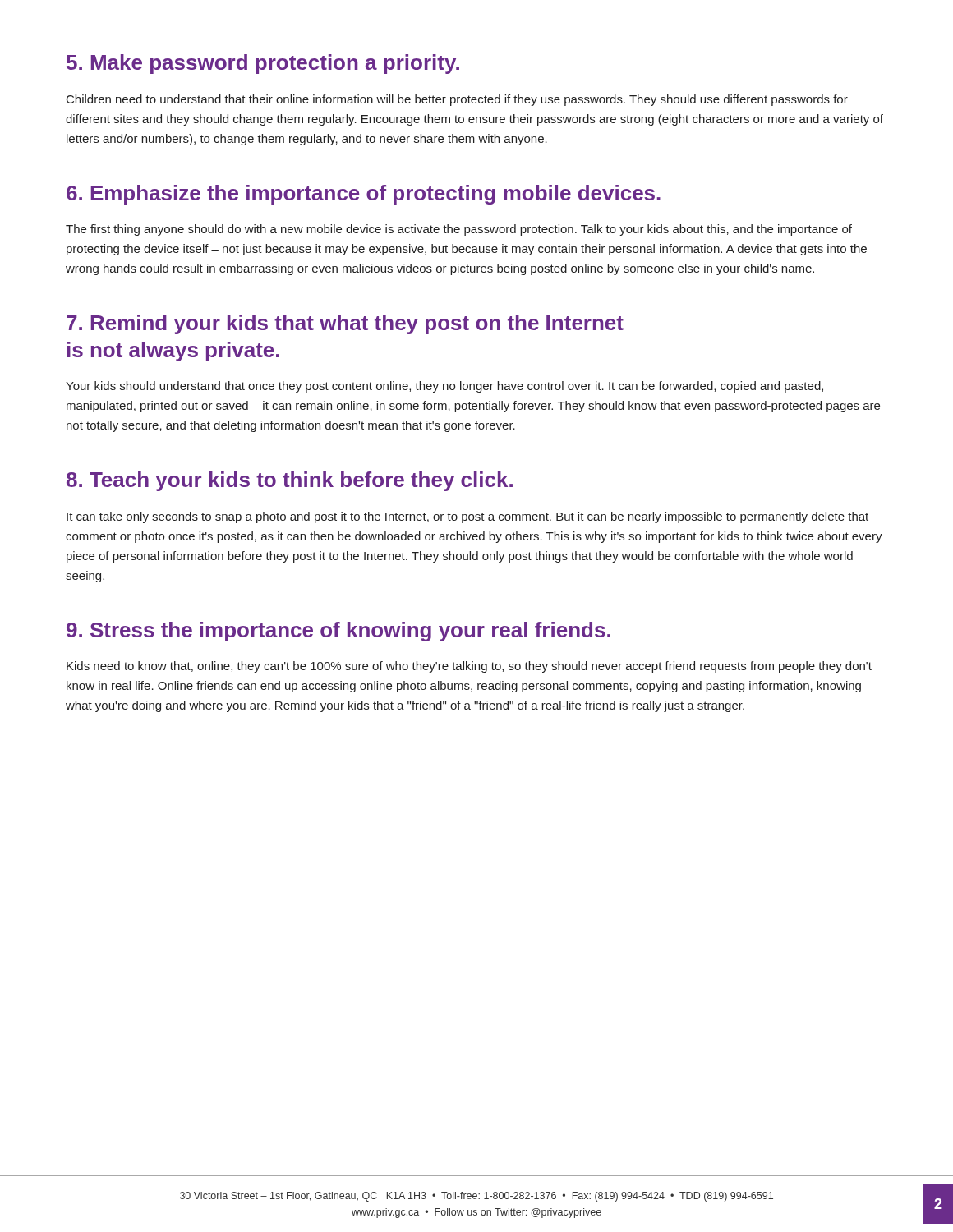Find the text block starting "The first thing anyone"
Viewport: 953px width, 1232px height.
466,248
